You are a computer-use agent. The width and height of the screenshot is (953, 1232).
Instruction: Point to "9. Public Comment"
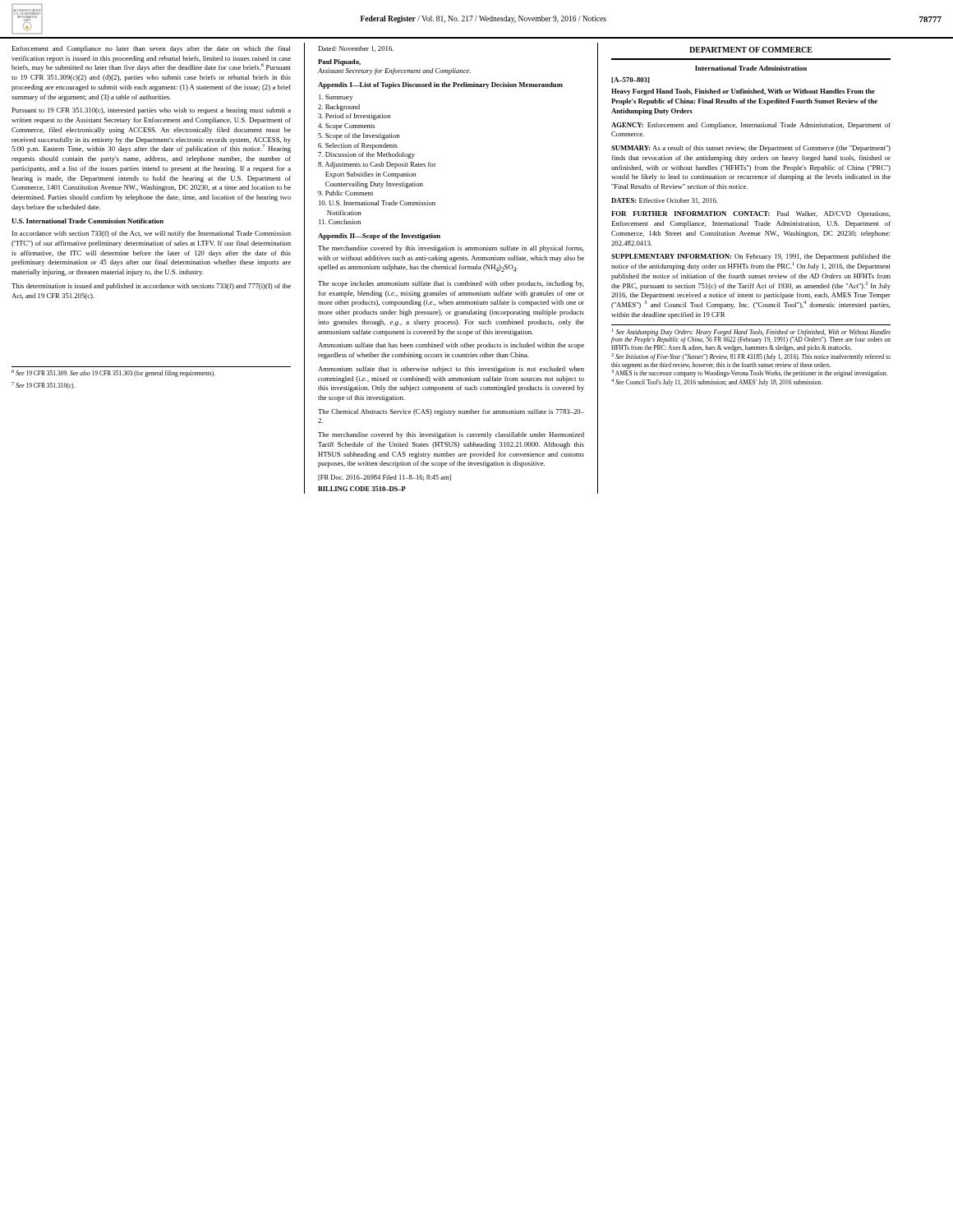tap(346, 193)
